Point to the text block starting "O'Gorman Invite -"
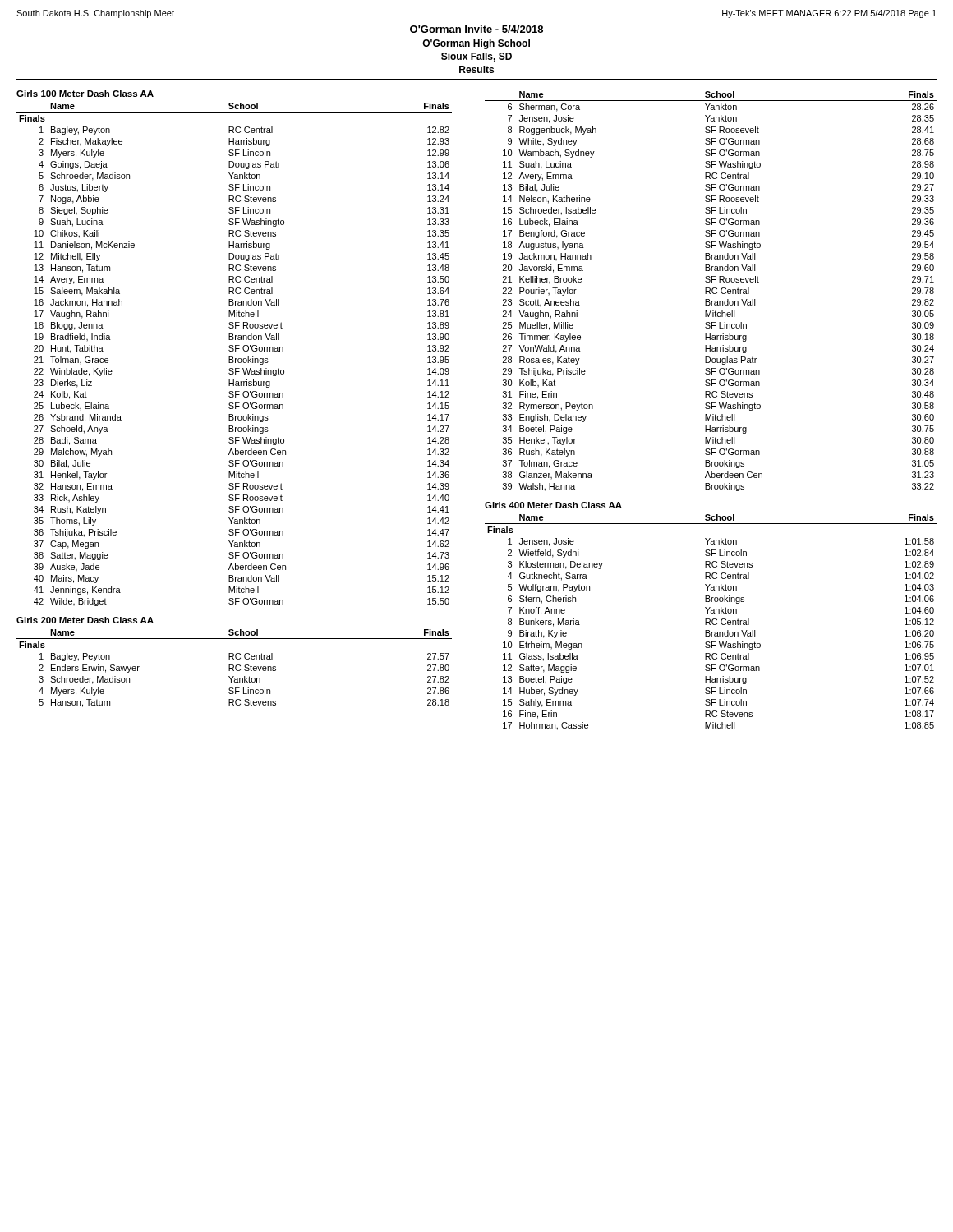The width and height of the screenshot is (953, 1232). pyautogui.click(x=476, y=29)
